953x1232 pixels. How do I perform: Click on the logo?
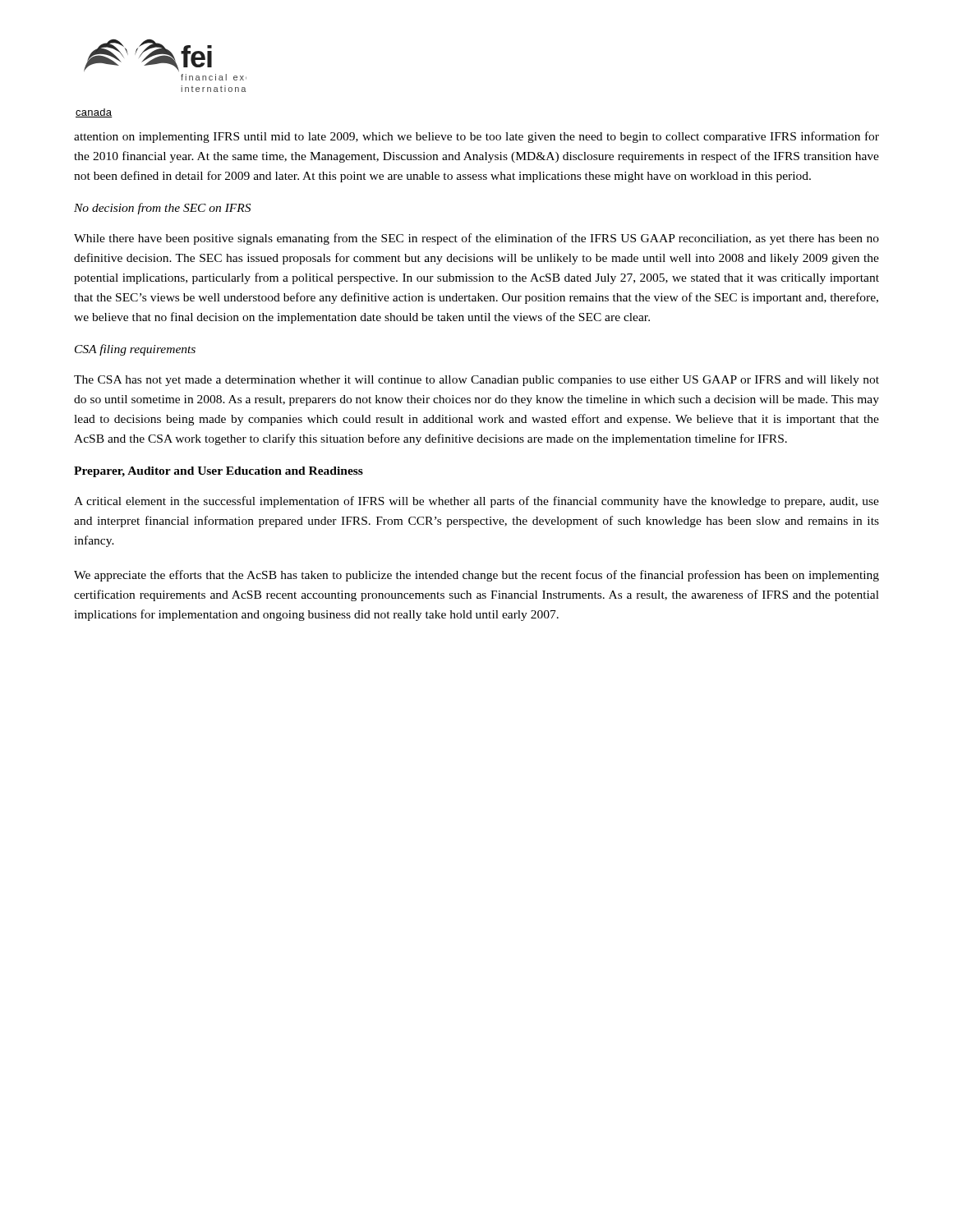[x=476, y=71]
